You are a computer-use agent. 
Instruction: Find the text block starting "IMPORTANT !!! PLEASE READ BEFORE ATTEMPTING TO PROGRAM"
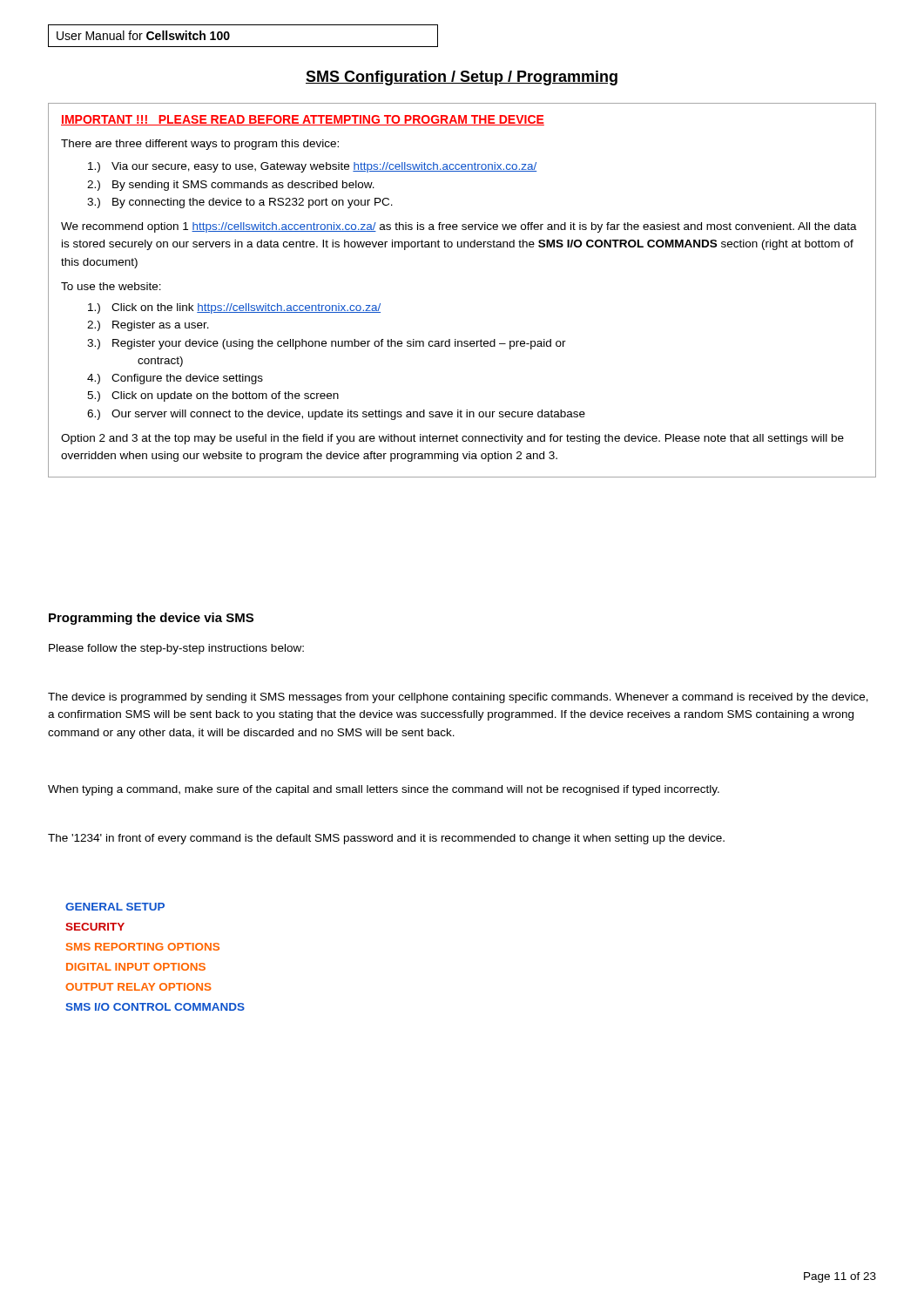click(x=303, y=119)
